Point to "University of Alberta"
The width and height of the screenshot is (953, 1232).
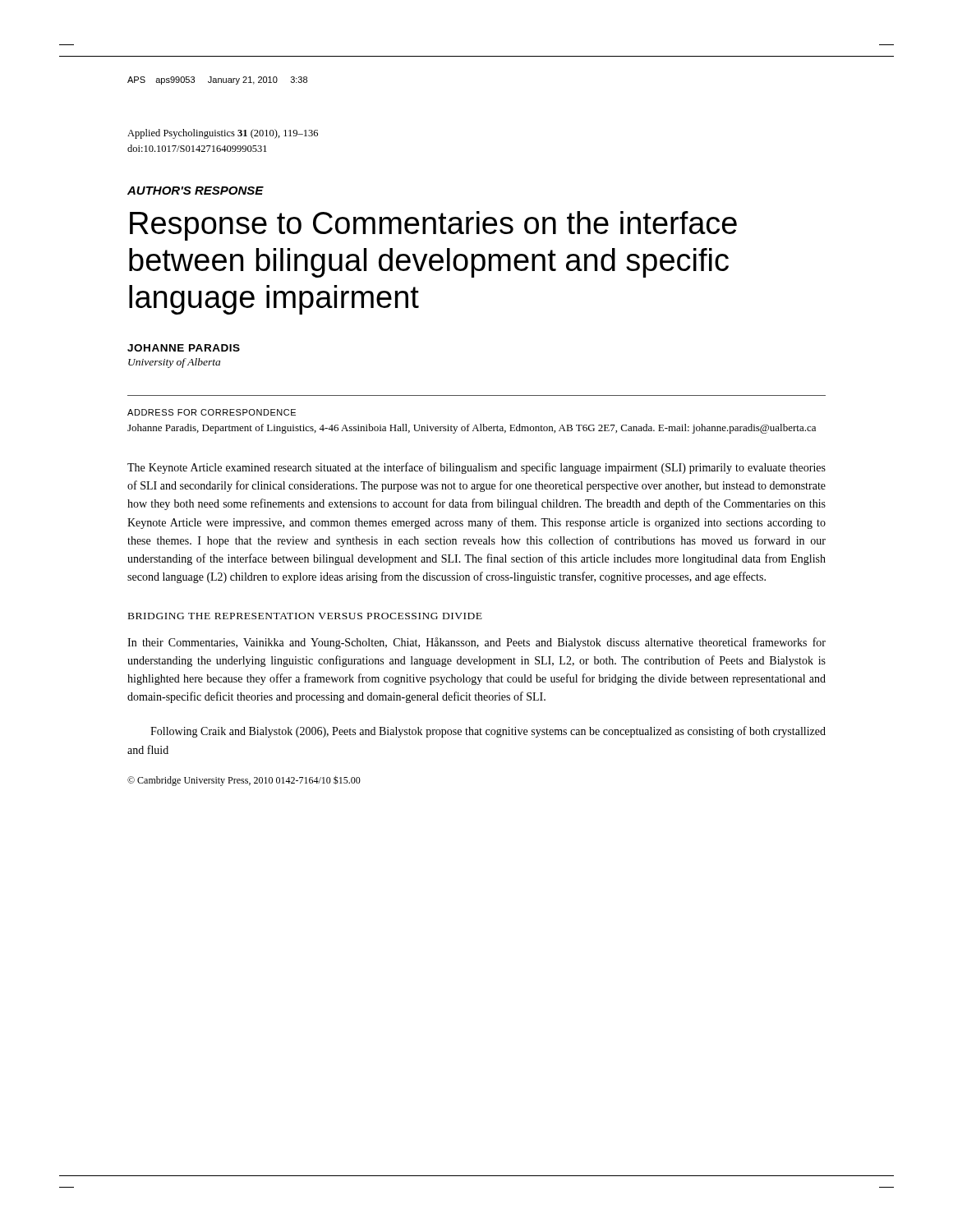(174, 362)
